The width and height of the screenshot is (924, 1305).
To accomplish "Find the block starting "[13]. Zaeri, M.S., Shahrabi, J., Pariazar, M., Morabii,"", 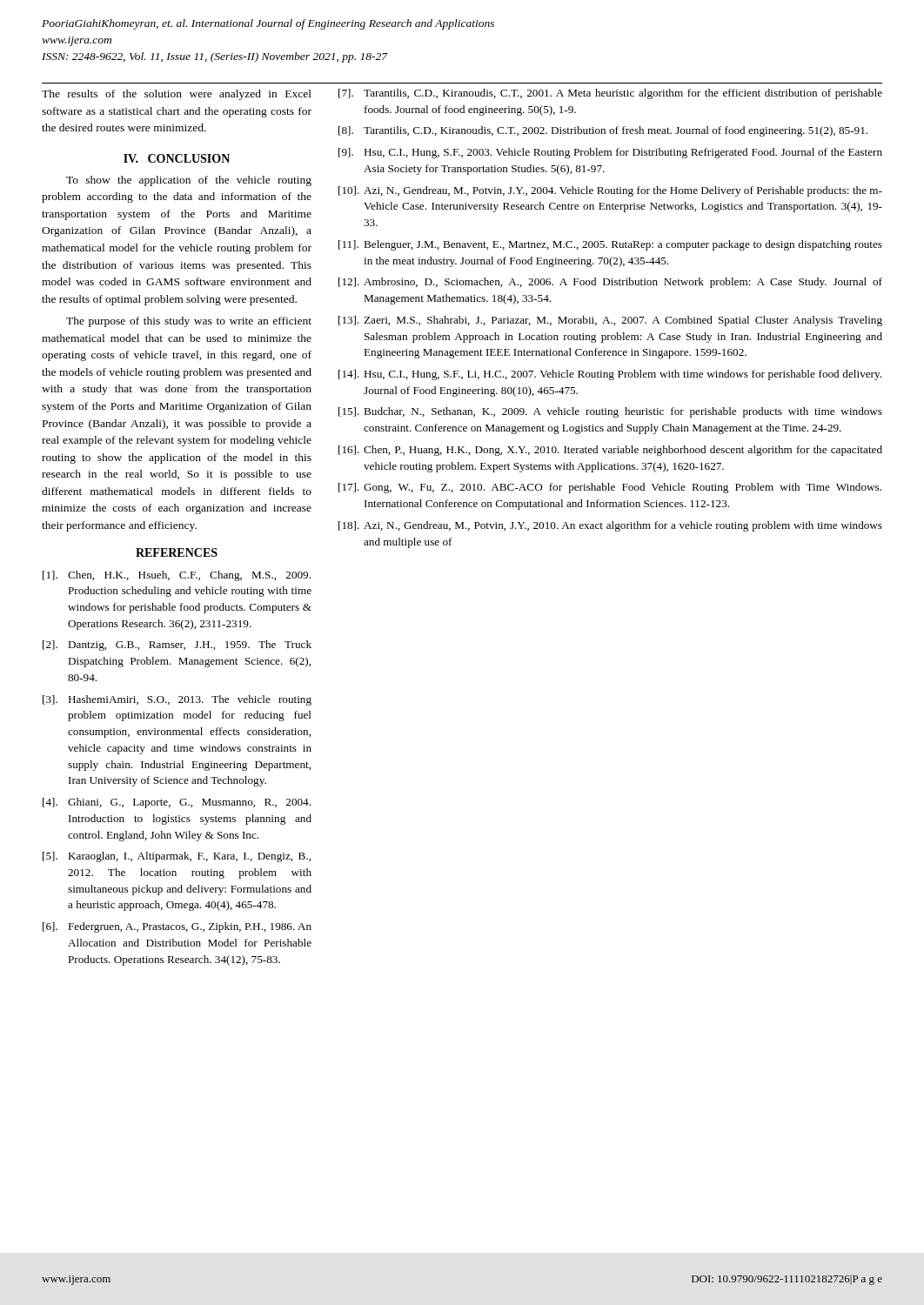I will click(610, 337).
